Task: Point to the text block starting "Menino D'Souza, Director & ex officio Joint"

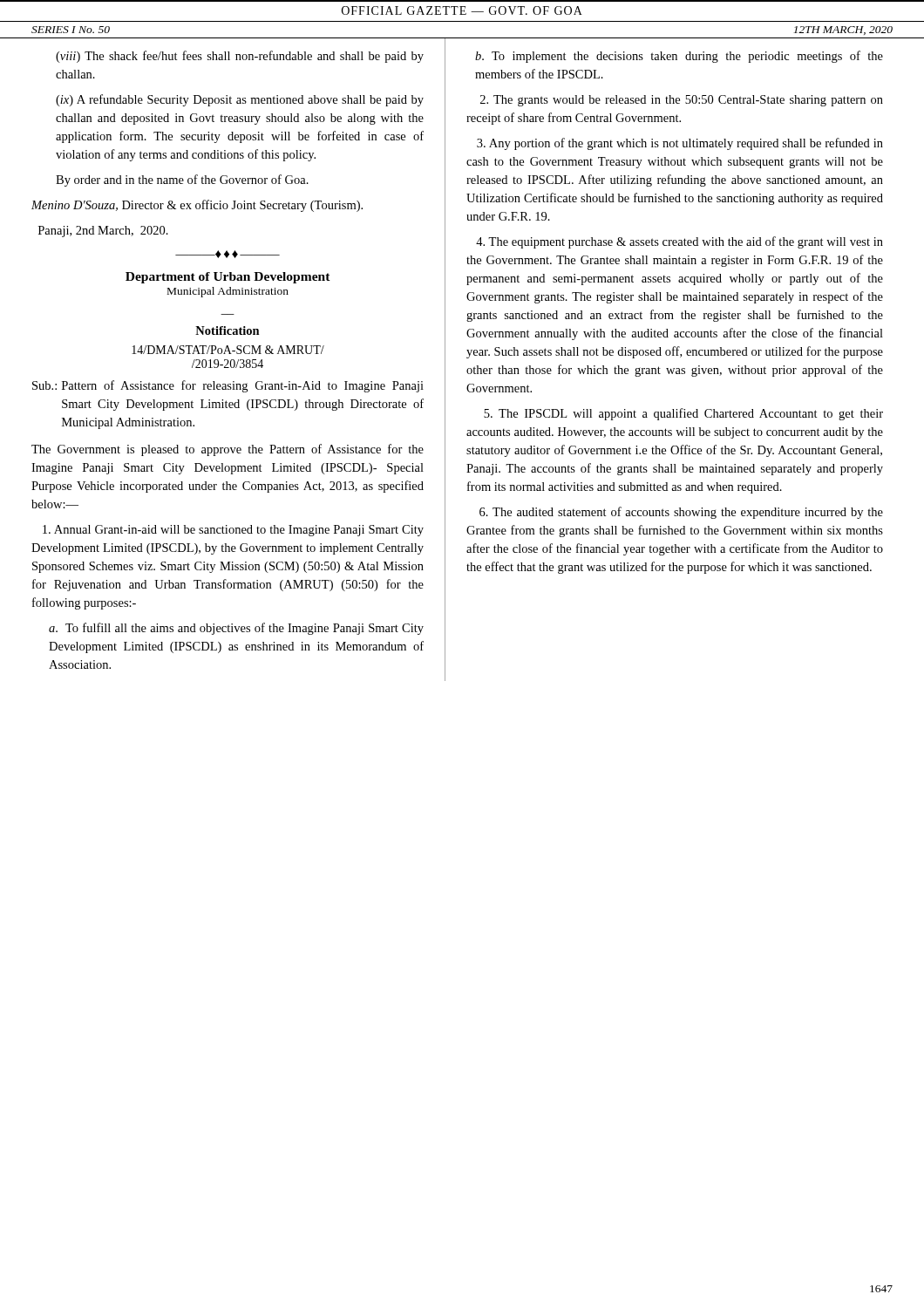Action: [x=198, y=205]
